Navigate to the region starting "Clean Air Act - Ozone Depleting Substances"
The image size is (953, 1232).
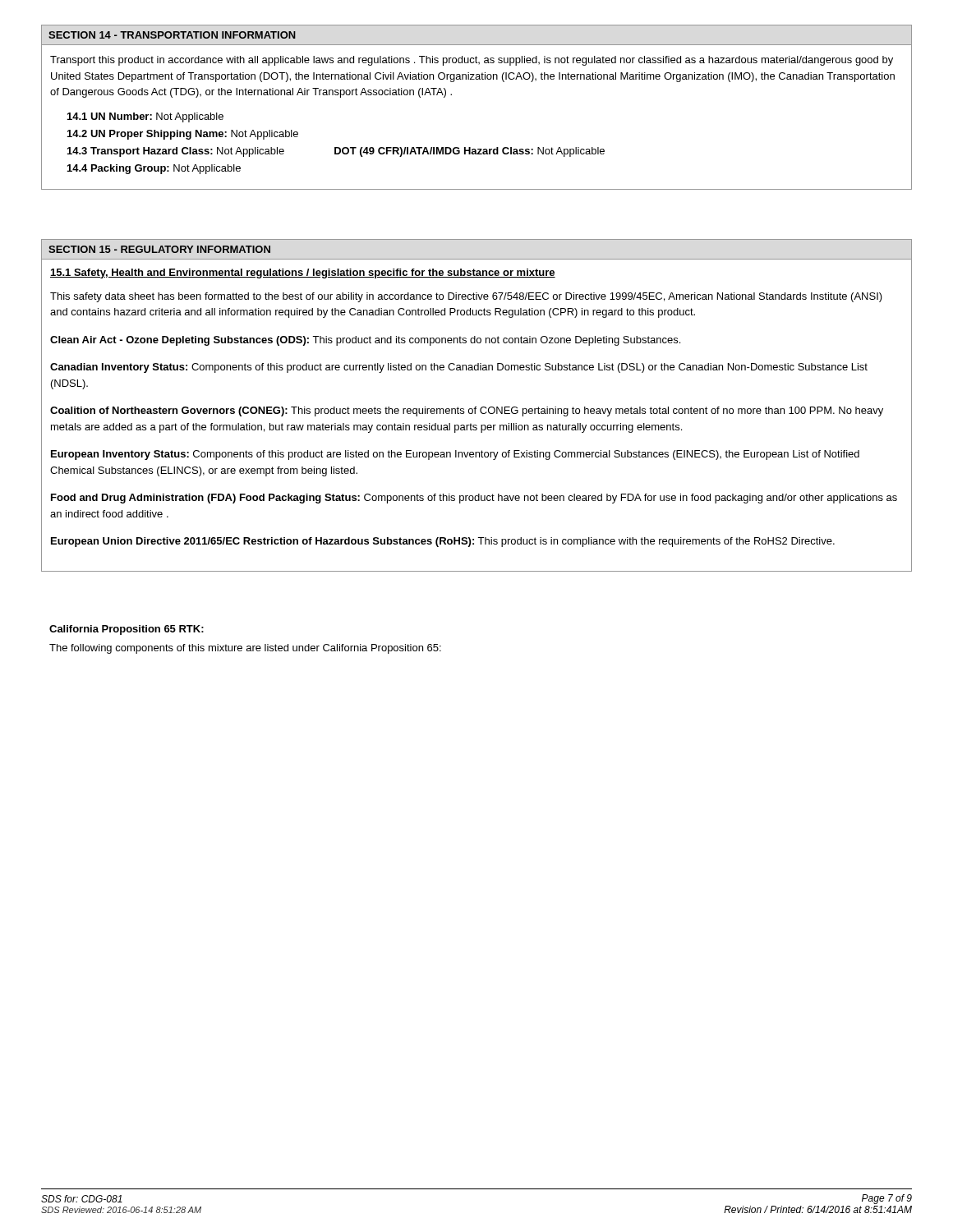click(366, 339)
